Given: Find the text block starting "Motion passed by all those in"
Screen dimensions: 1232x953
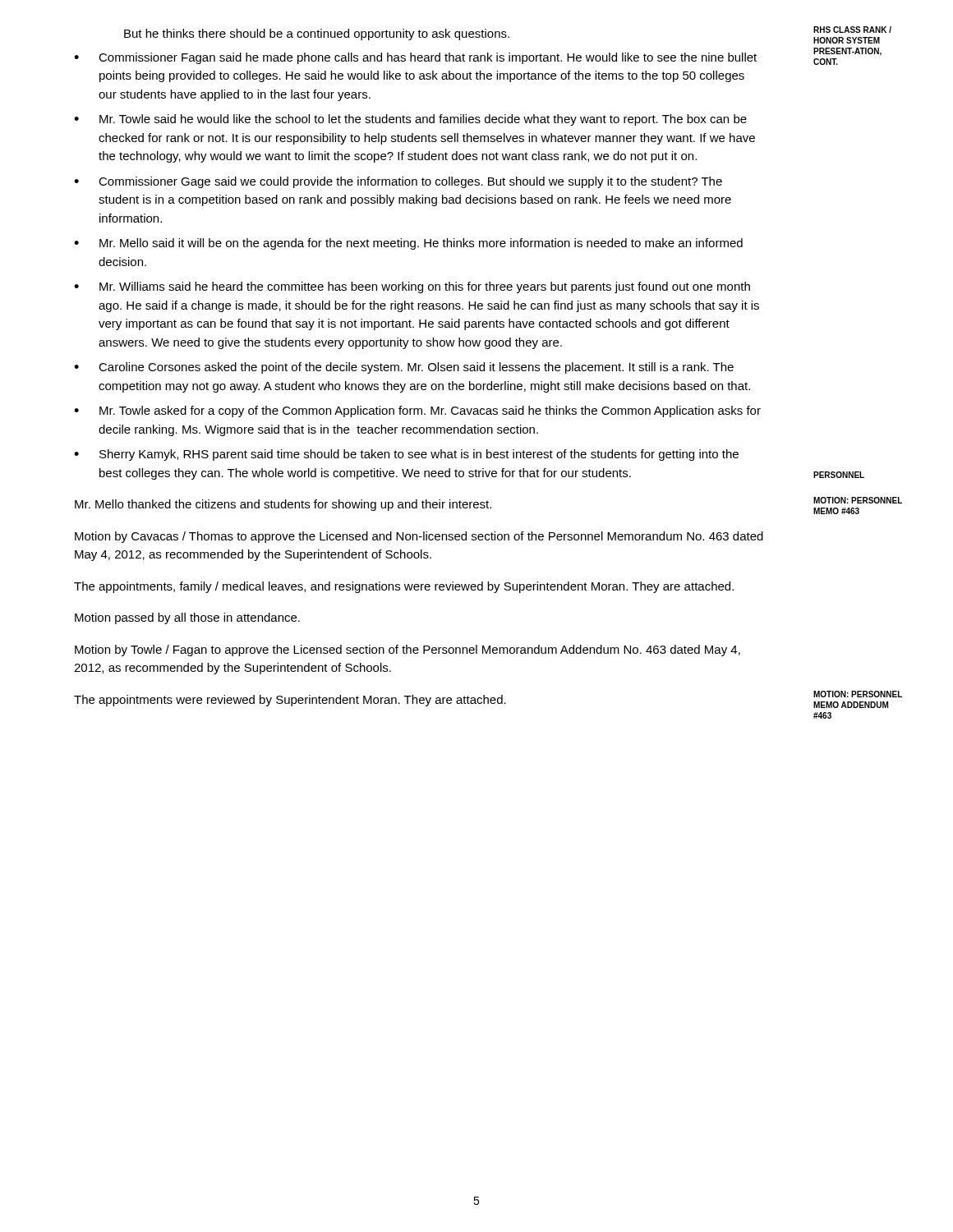Looking at the screenshot, I should [187, 617].
